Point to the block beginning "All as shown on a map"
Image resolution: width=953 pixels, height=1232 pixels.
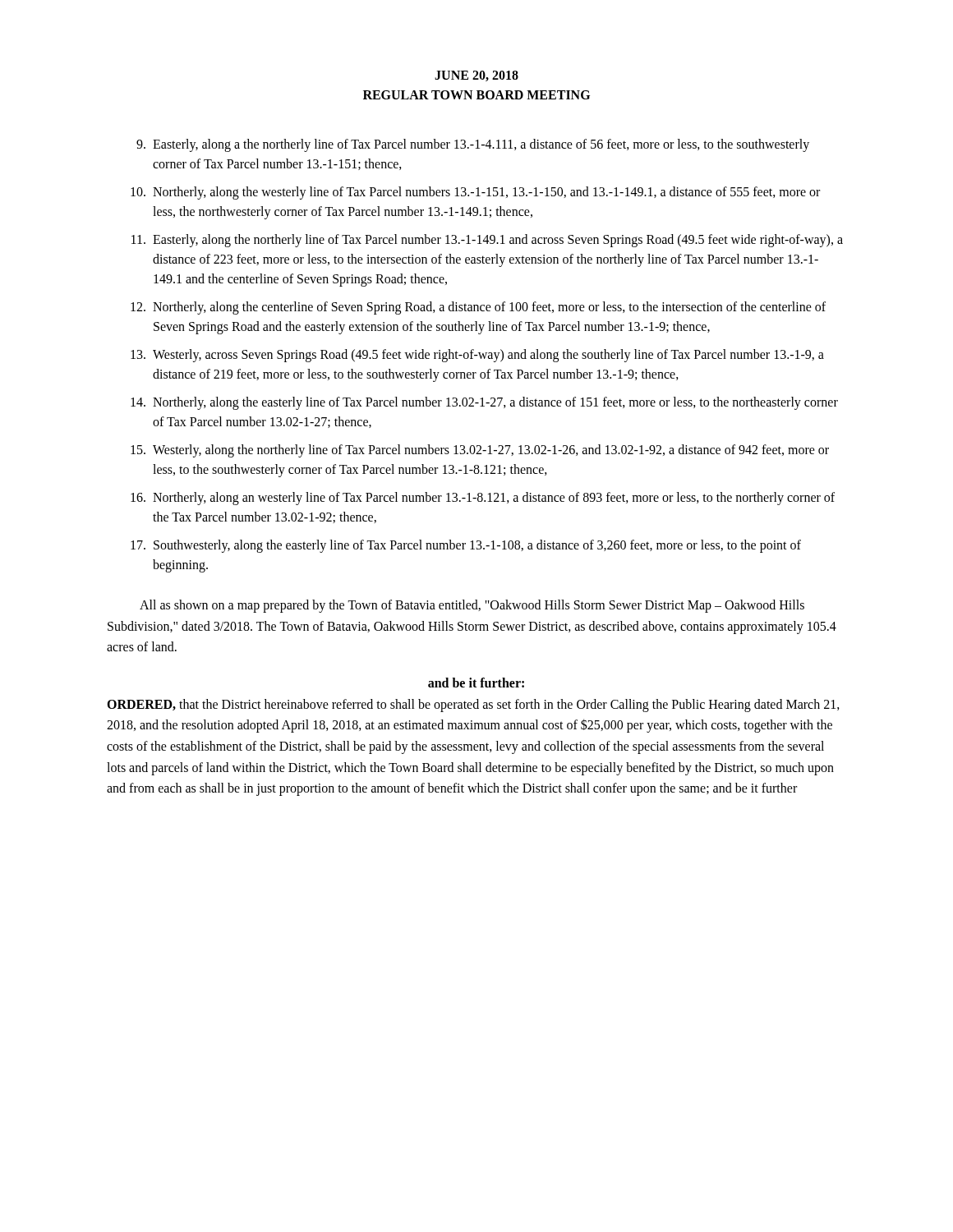tap(471, 626)
